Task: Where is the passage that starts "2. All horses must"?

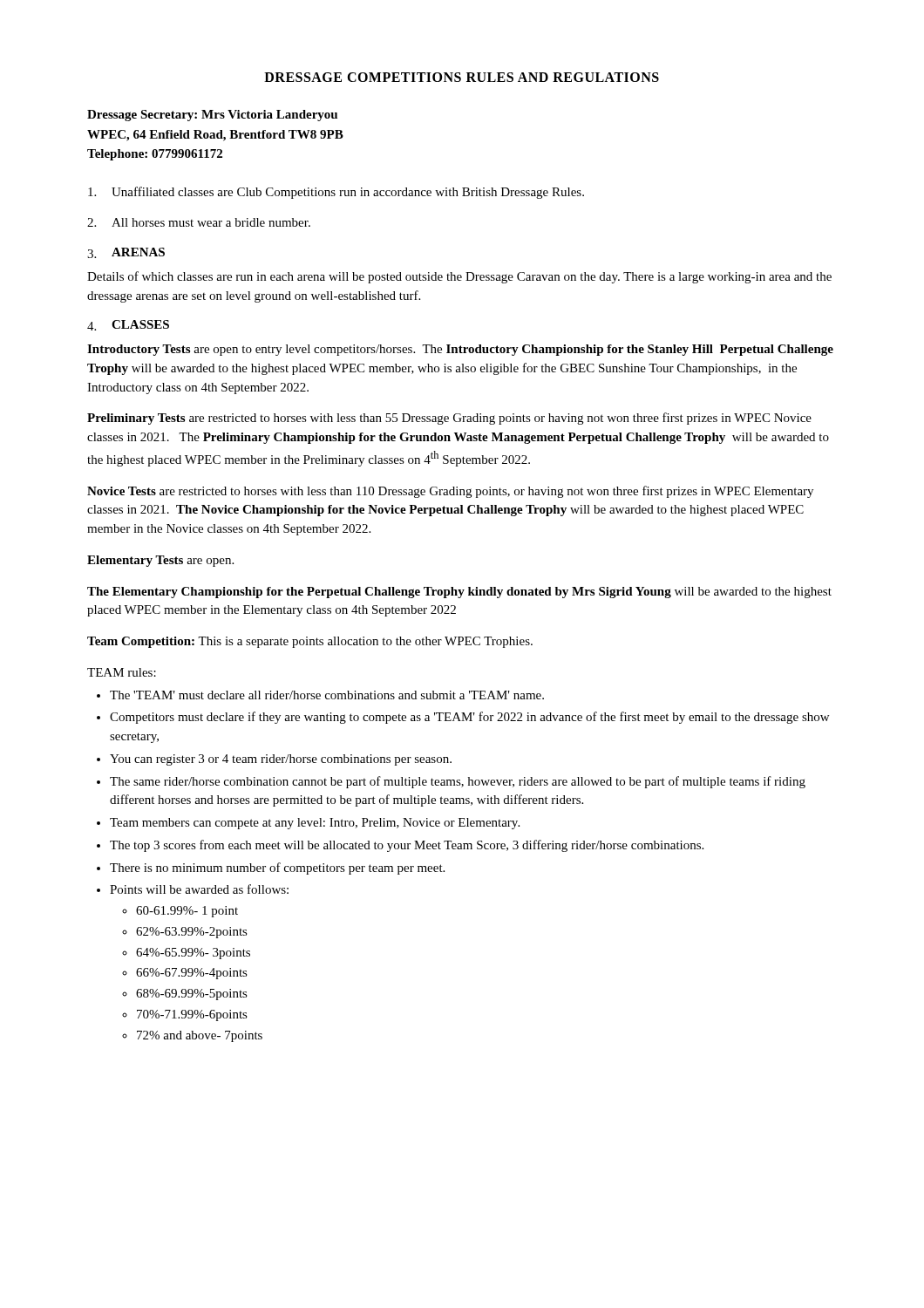Action: coord(199,222)
